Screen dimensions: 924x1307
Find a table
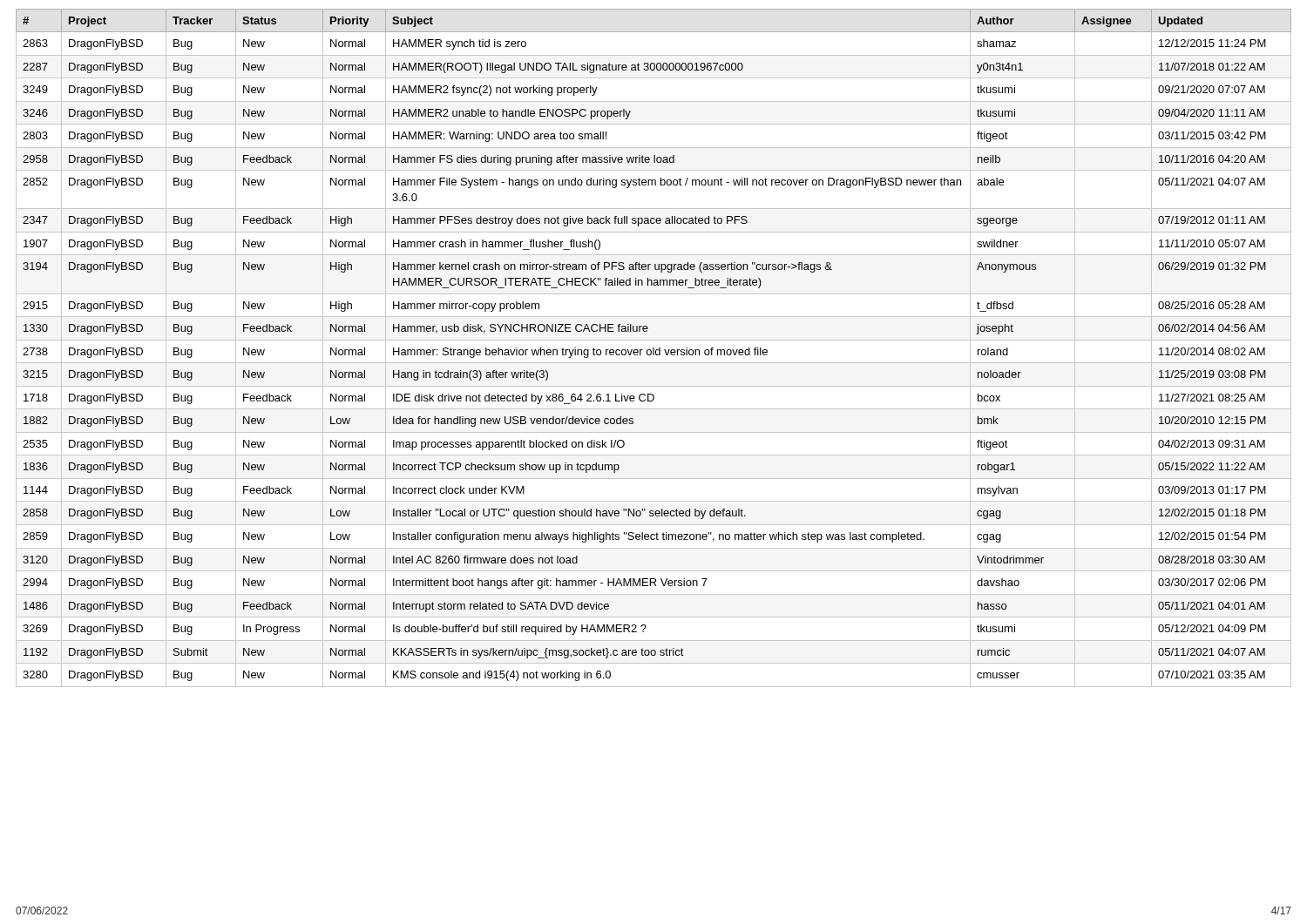[x=654, y=348]
